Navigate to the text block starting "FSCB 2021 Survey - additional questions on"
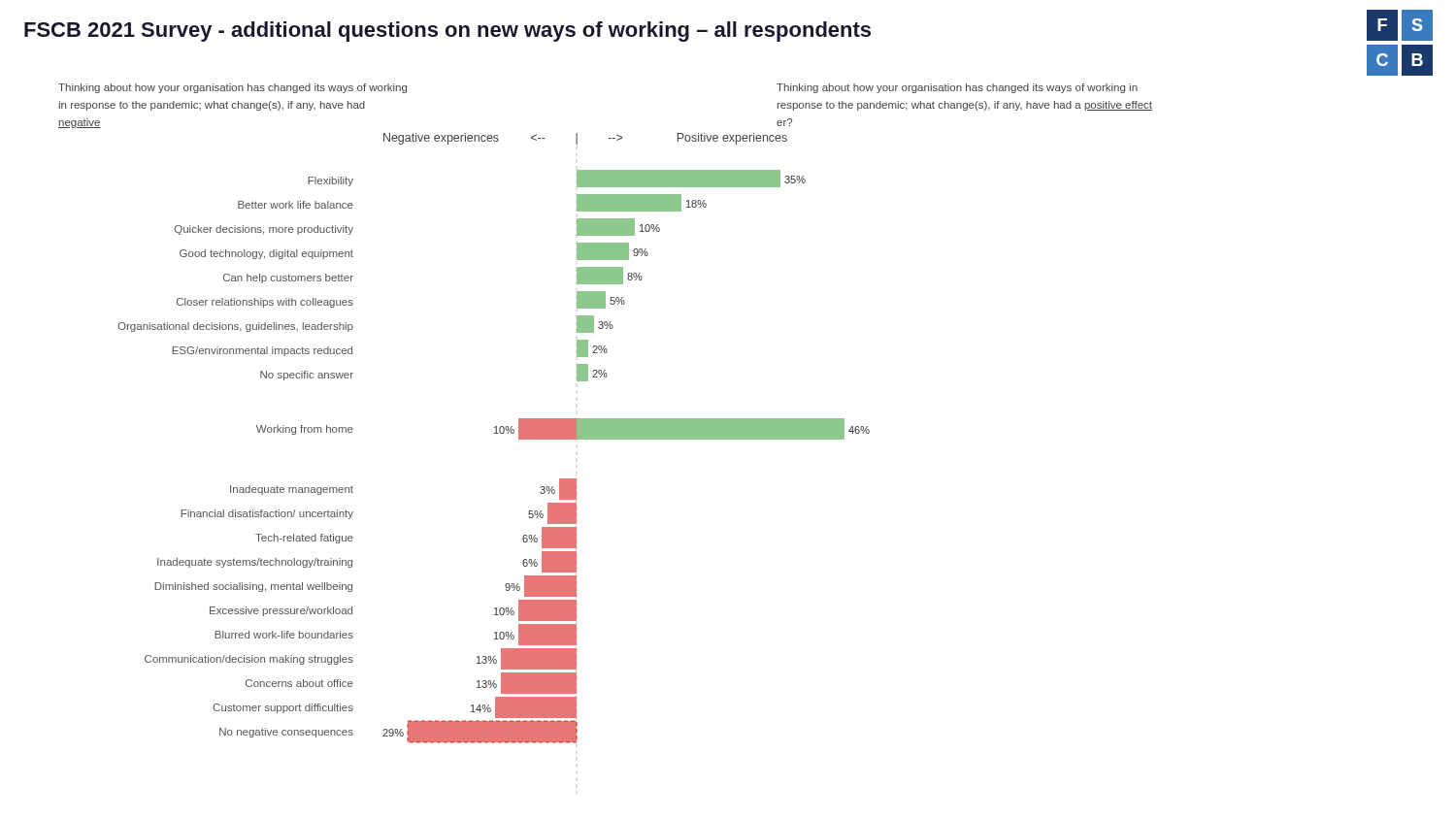The image size is (1456, 819). pos(448,30)
